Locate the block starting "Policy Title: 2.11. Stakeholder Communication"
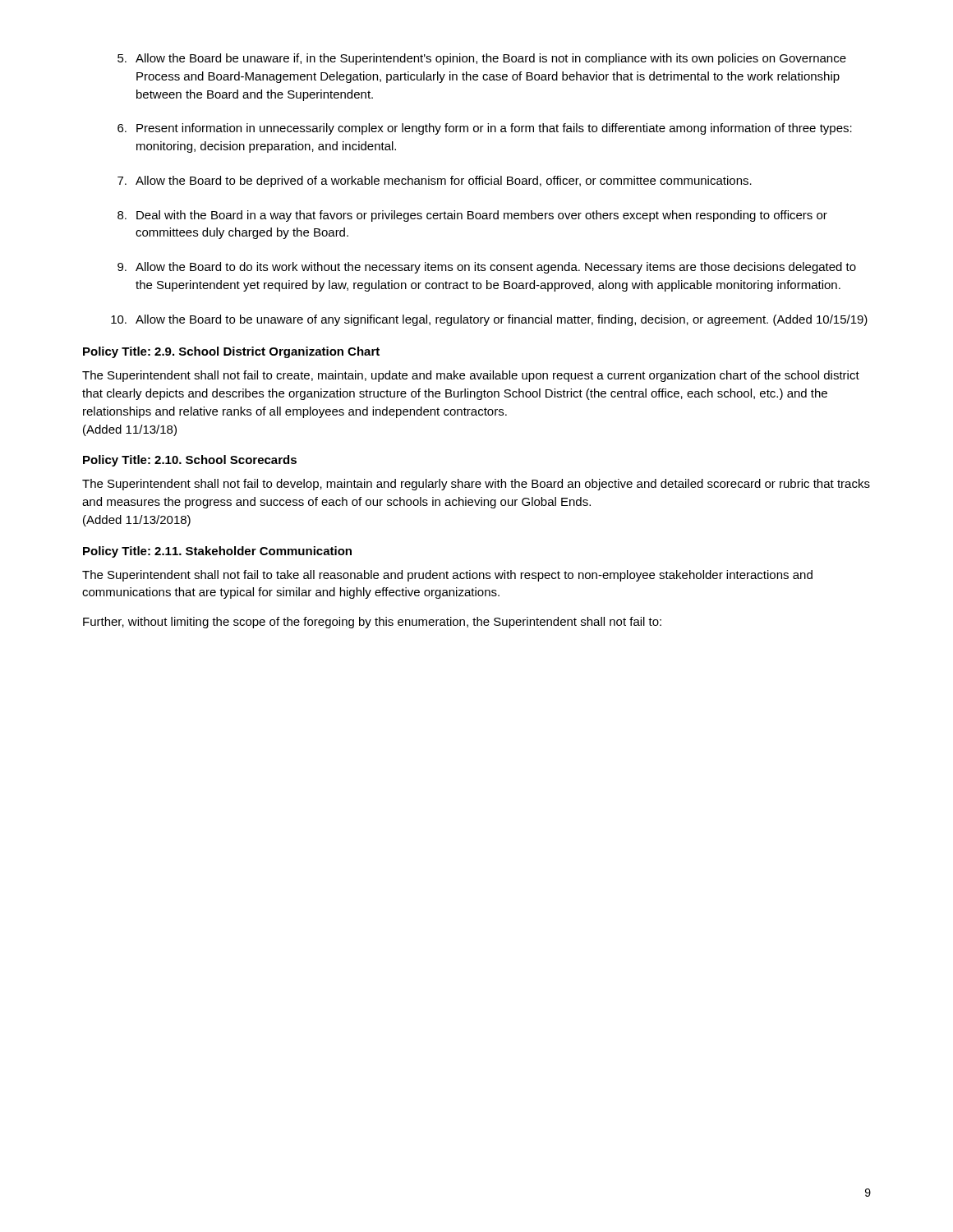The height and width of the screenshot is (1232, 953). 217,550
